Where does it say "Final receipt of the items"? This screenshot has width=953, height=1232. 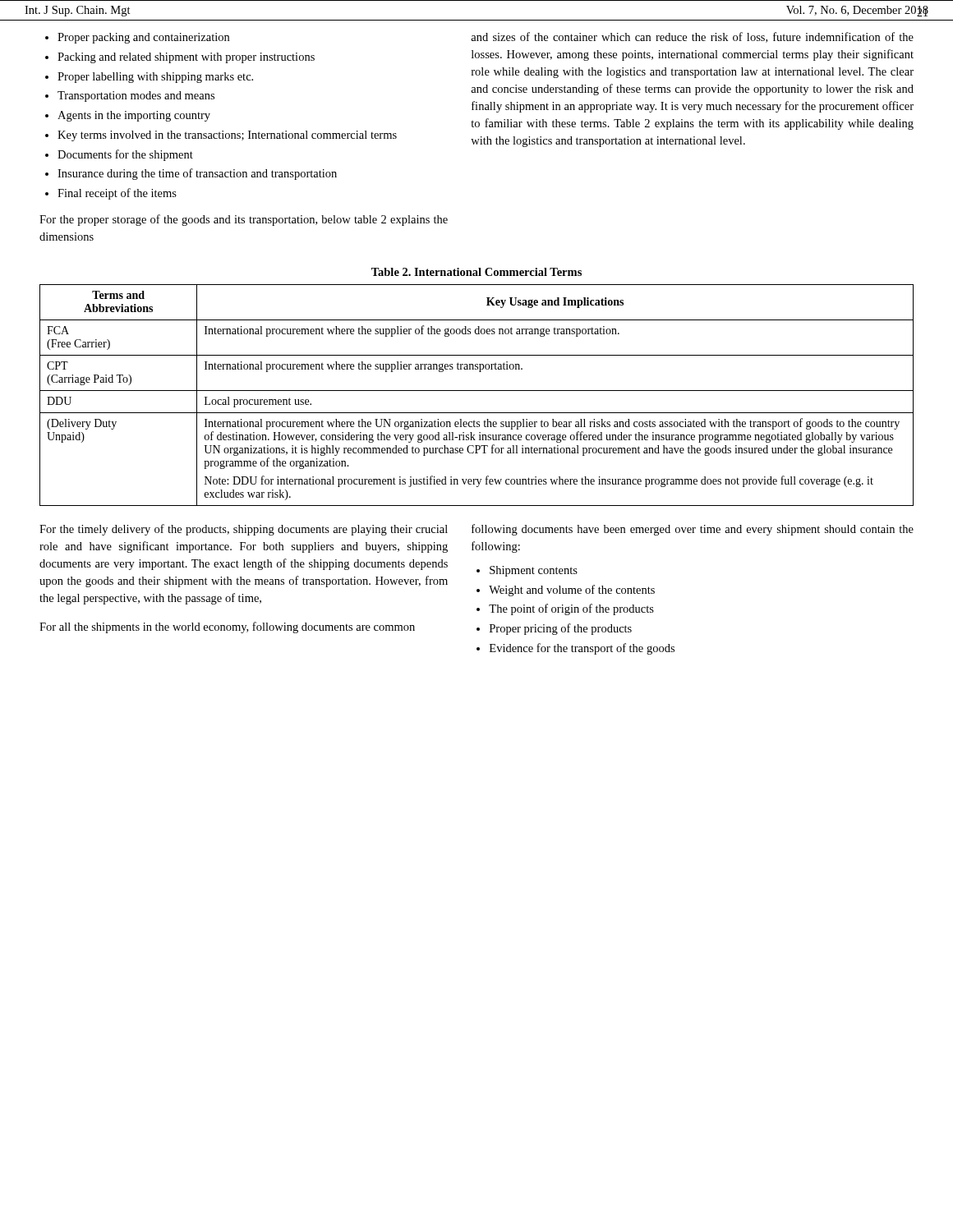point(117,193)
